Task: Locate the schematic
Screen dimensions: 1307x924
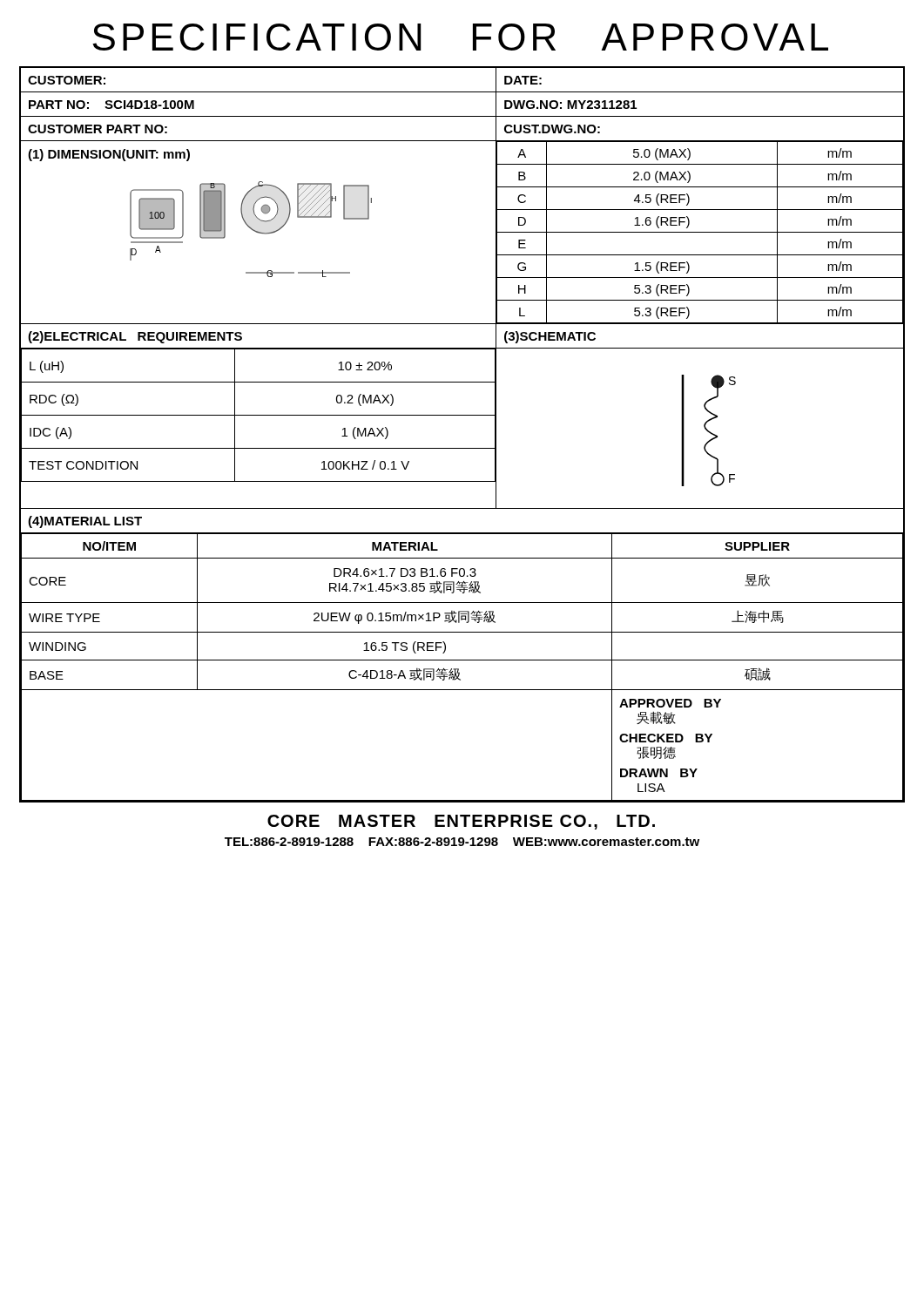Action: (700, 428)
